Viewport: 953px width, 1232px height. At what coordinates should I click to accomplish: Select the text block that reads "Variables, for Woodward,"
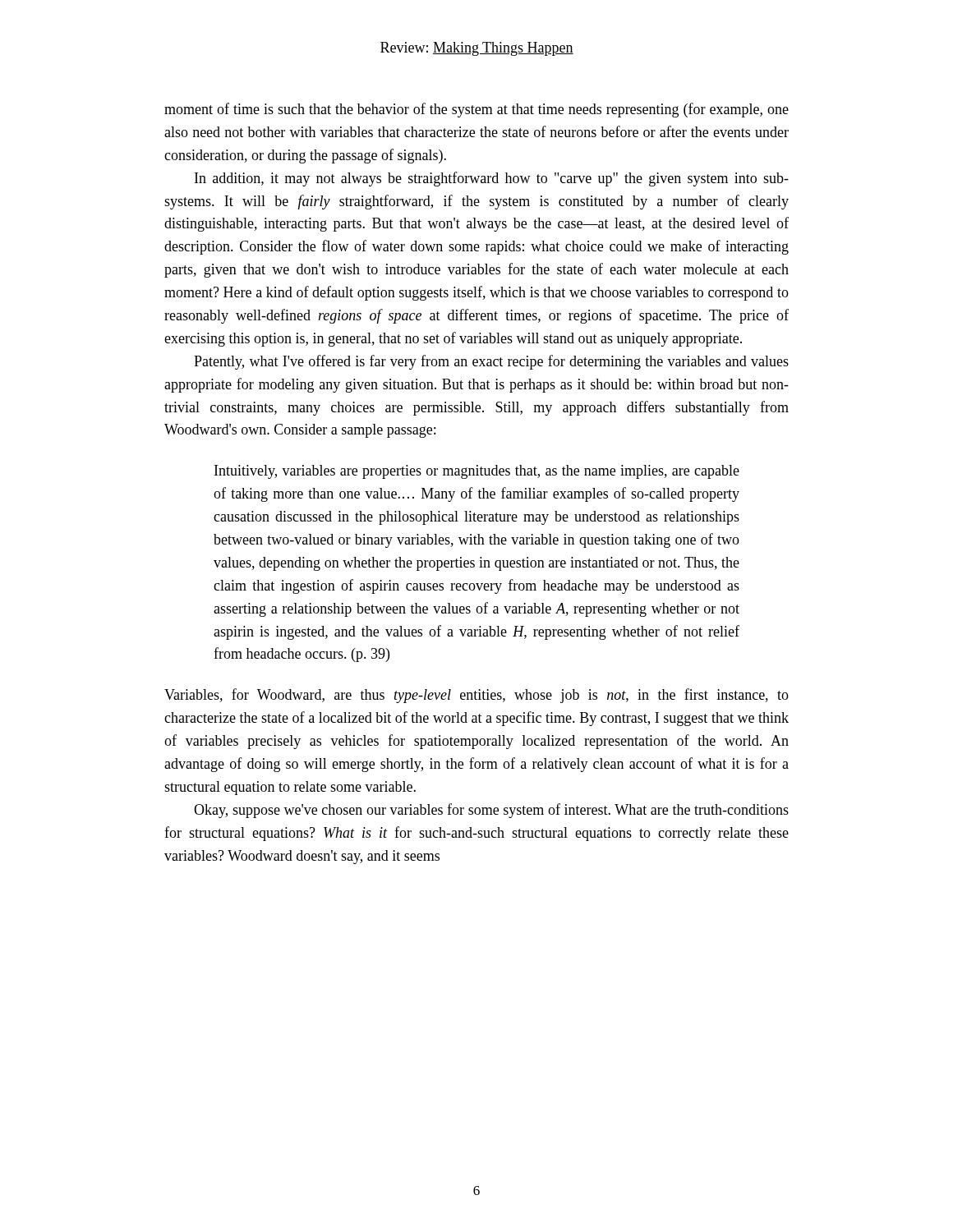coord(476,742)
